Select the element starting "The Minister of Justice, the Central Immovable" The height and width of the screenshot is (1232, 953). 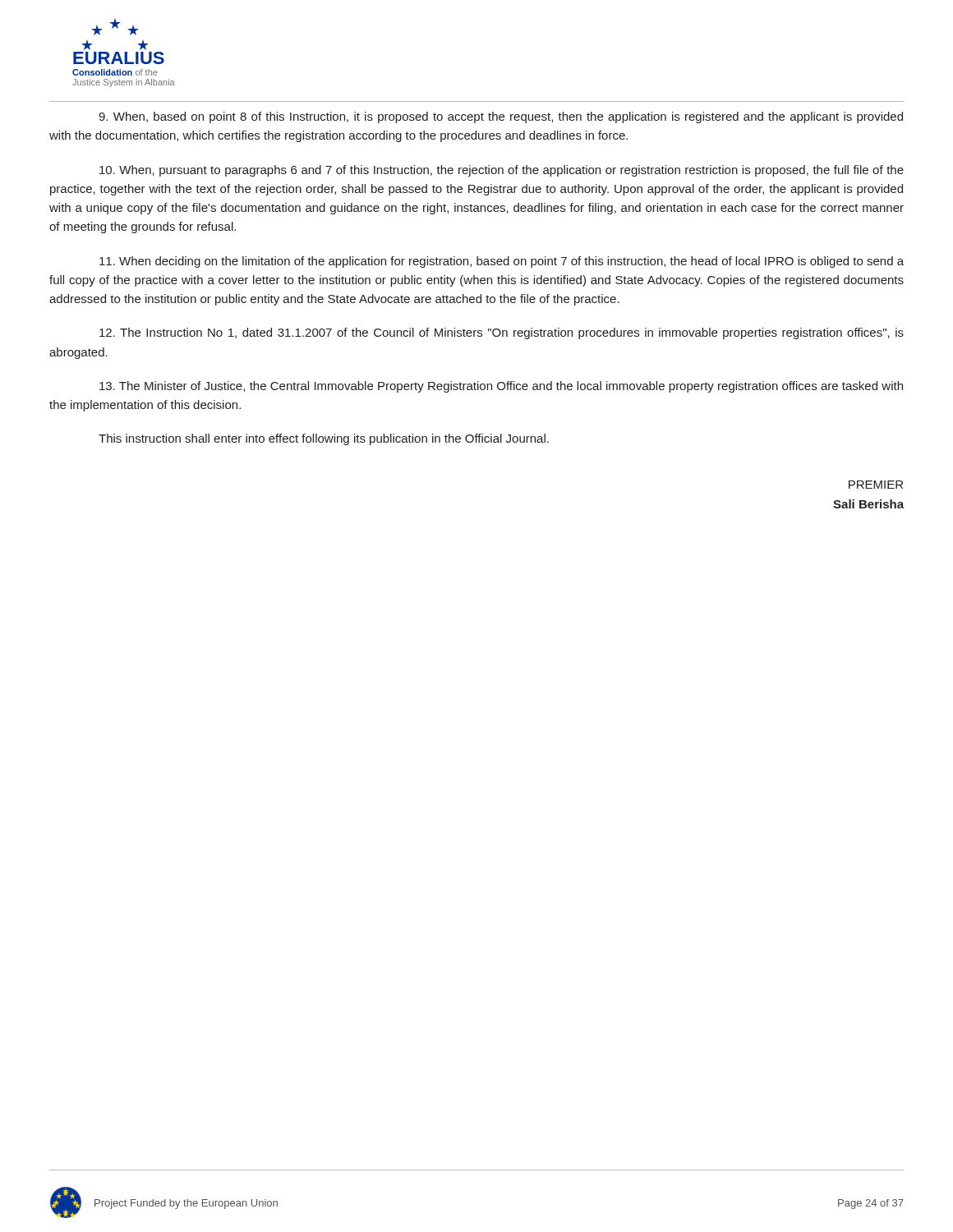(x=476, y=395)
